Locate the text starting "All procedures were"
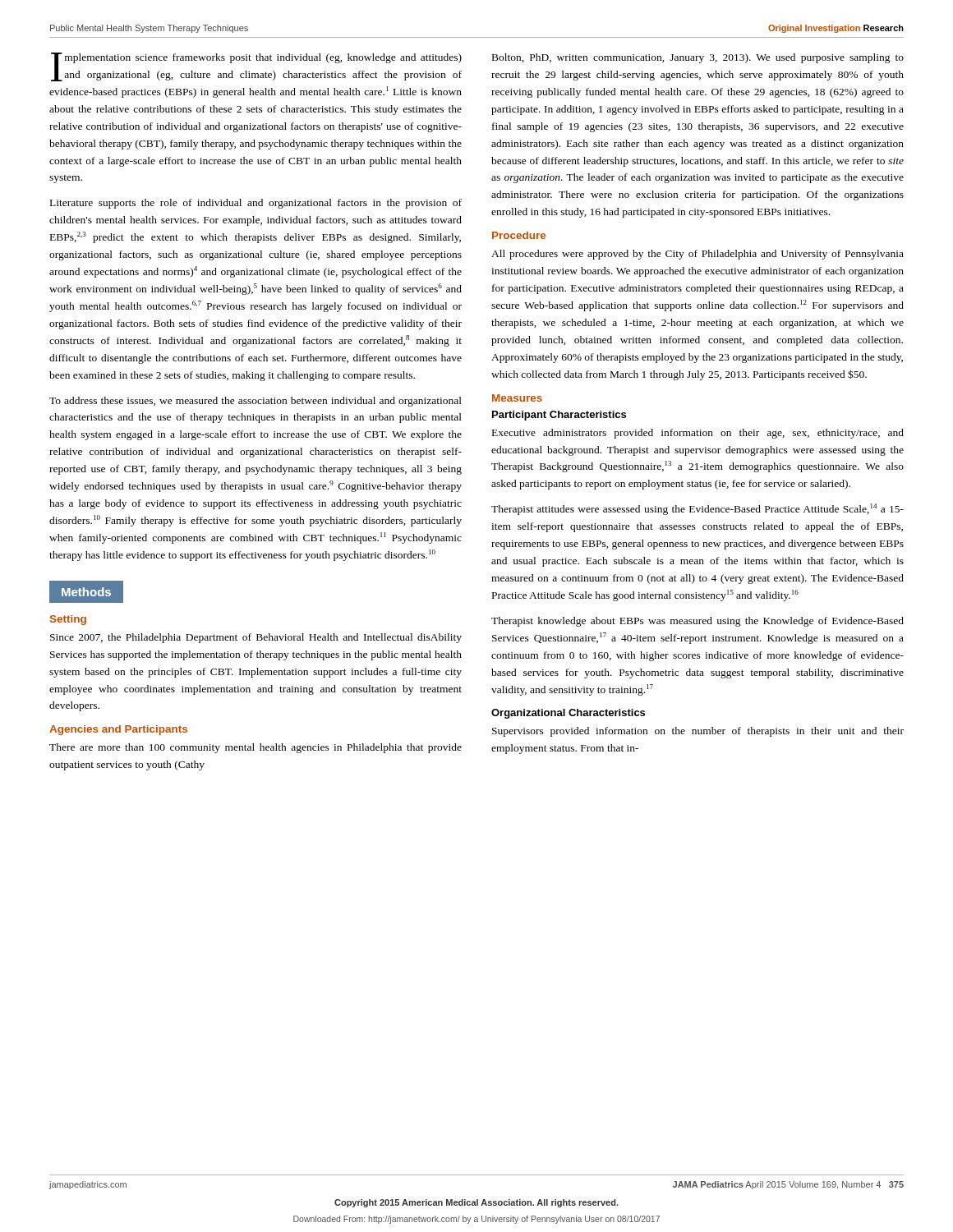953x1232 pixels. (x=698, y=315)
